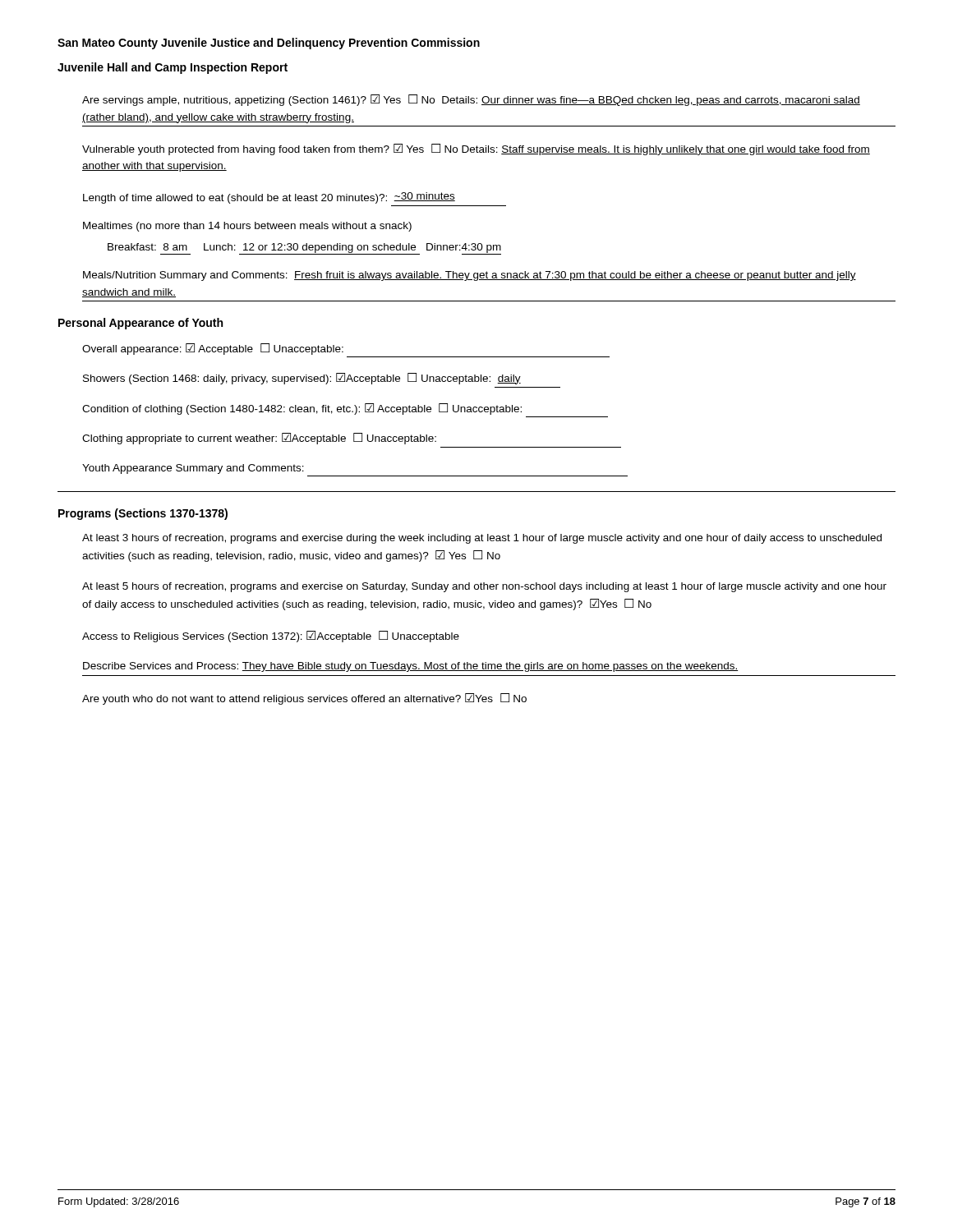Click the passage that begins "Showers (Section 1468: daily, privacy,"
The height and width of the screenshot is (1232, 953).
click(x=321, y=379)
